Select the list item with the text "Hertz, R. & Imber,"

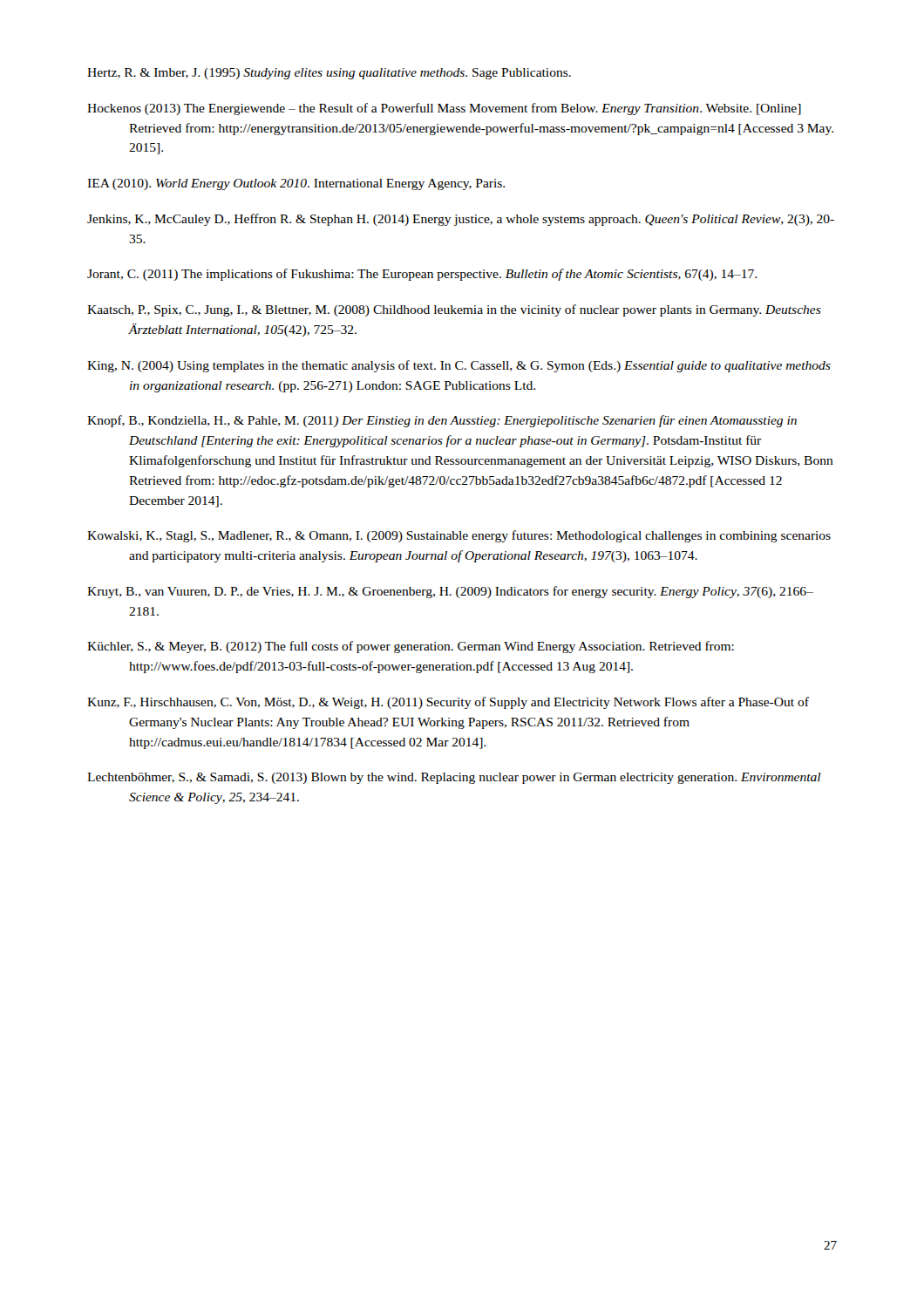point(329,72)
